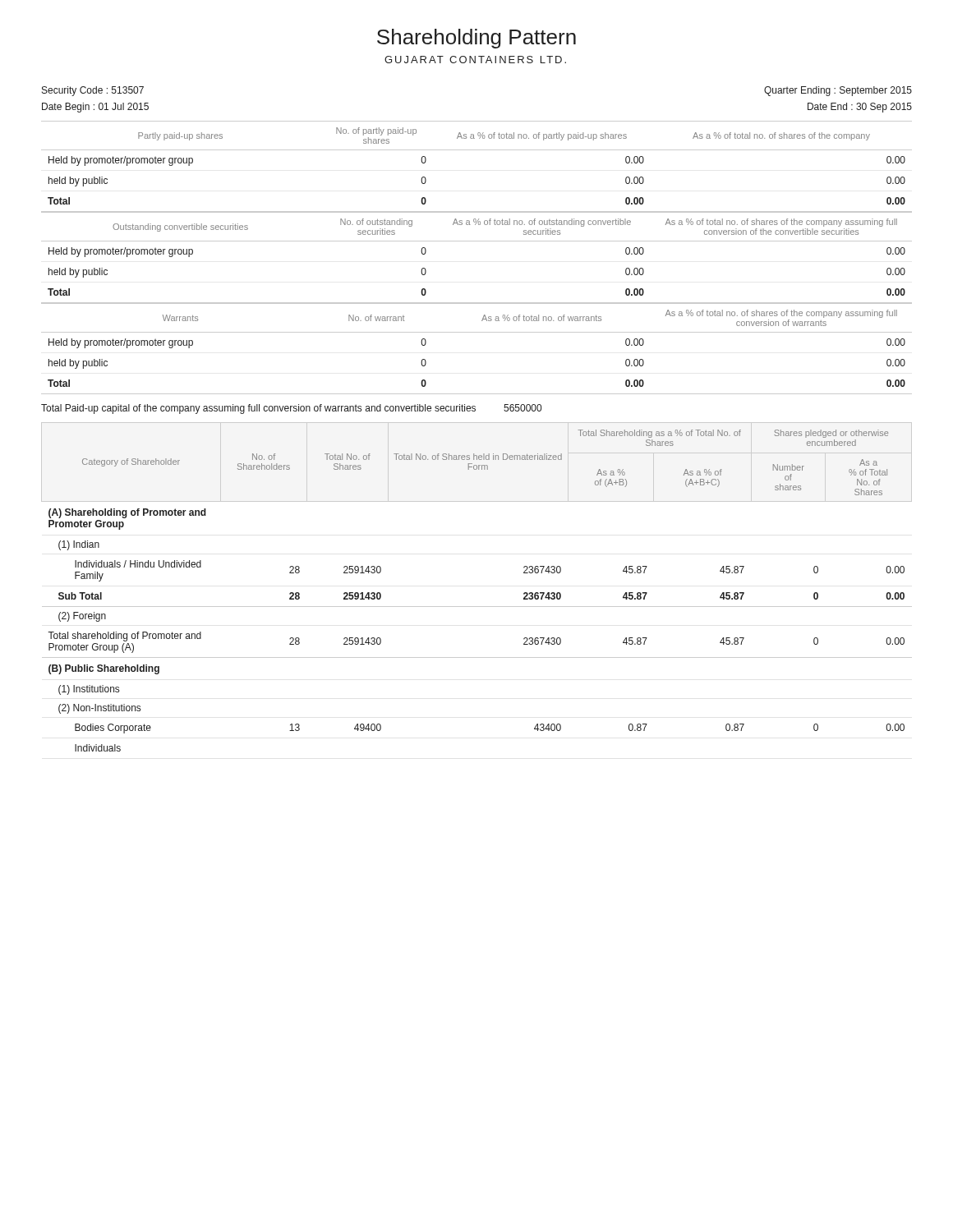Find the title that reads "Shareholding Pattern"

click(476, 37)
